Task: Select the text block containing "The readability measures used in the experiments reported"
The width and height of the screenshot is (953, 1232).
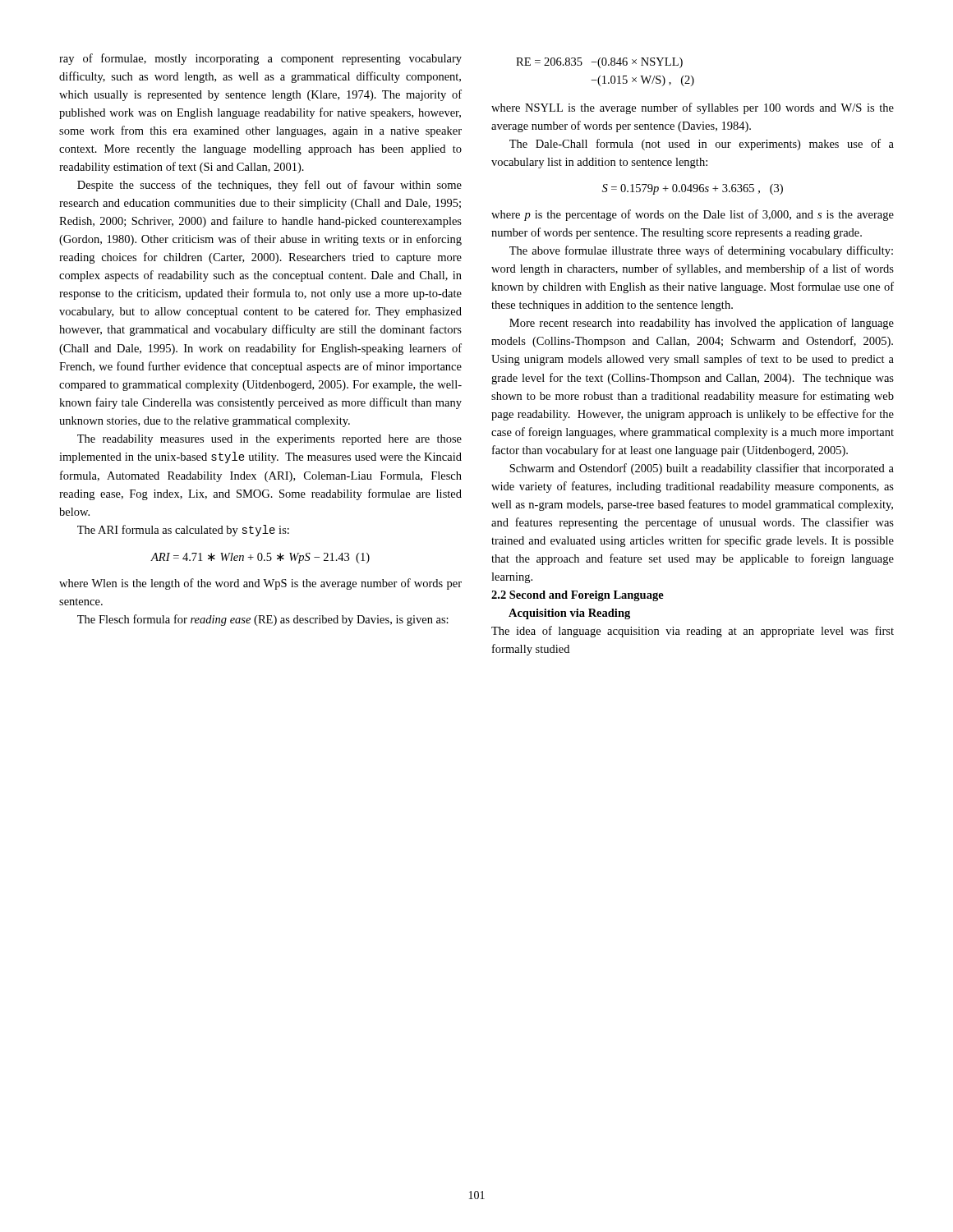Action: [260, 475]
